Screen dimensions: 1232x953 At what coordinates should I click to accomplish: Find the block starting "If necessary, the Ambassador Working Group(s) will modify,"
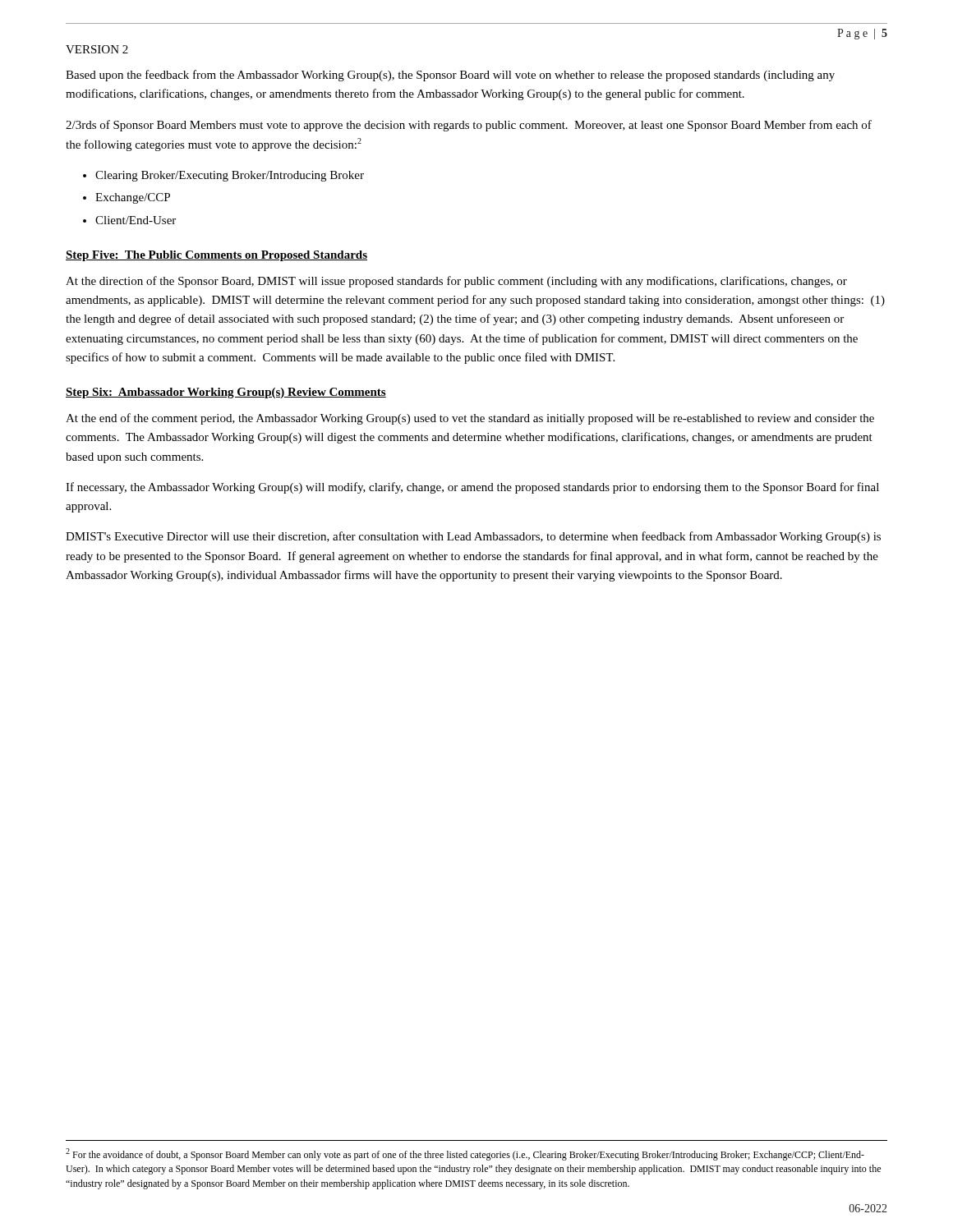(x=473, y=496)
